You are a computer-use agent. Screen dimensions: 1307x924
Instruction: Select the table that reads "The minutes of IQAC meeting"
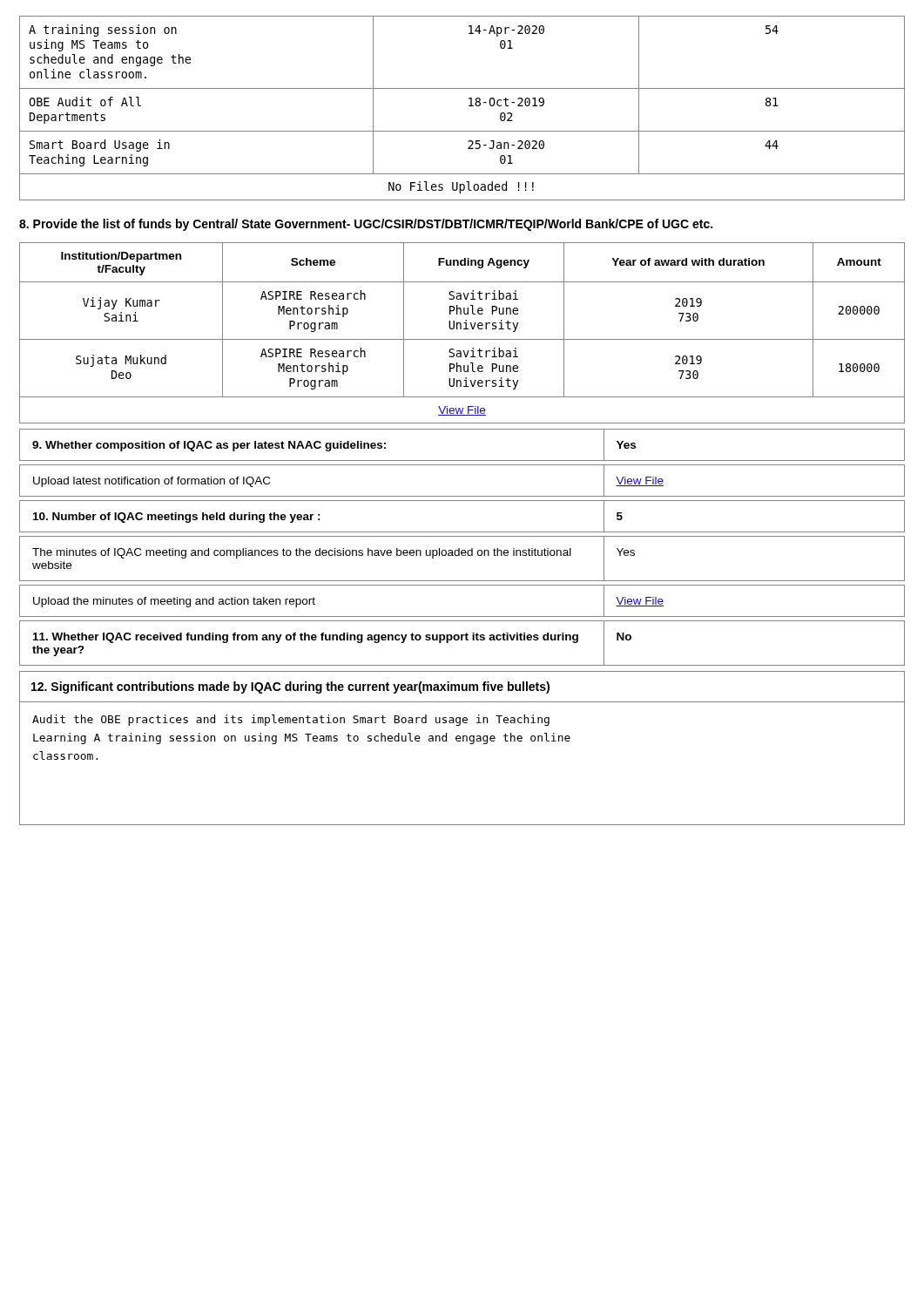pyautogui.click(x=462, y=558)
